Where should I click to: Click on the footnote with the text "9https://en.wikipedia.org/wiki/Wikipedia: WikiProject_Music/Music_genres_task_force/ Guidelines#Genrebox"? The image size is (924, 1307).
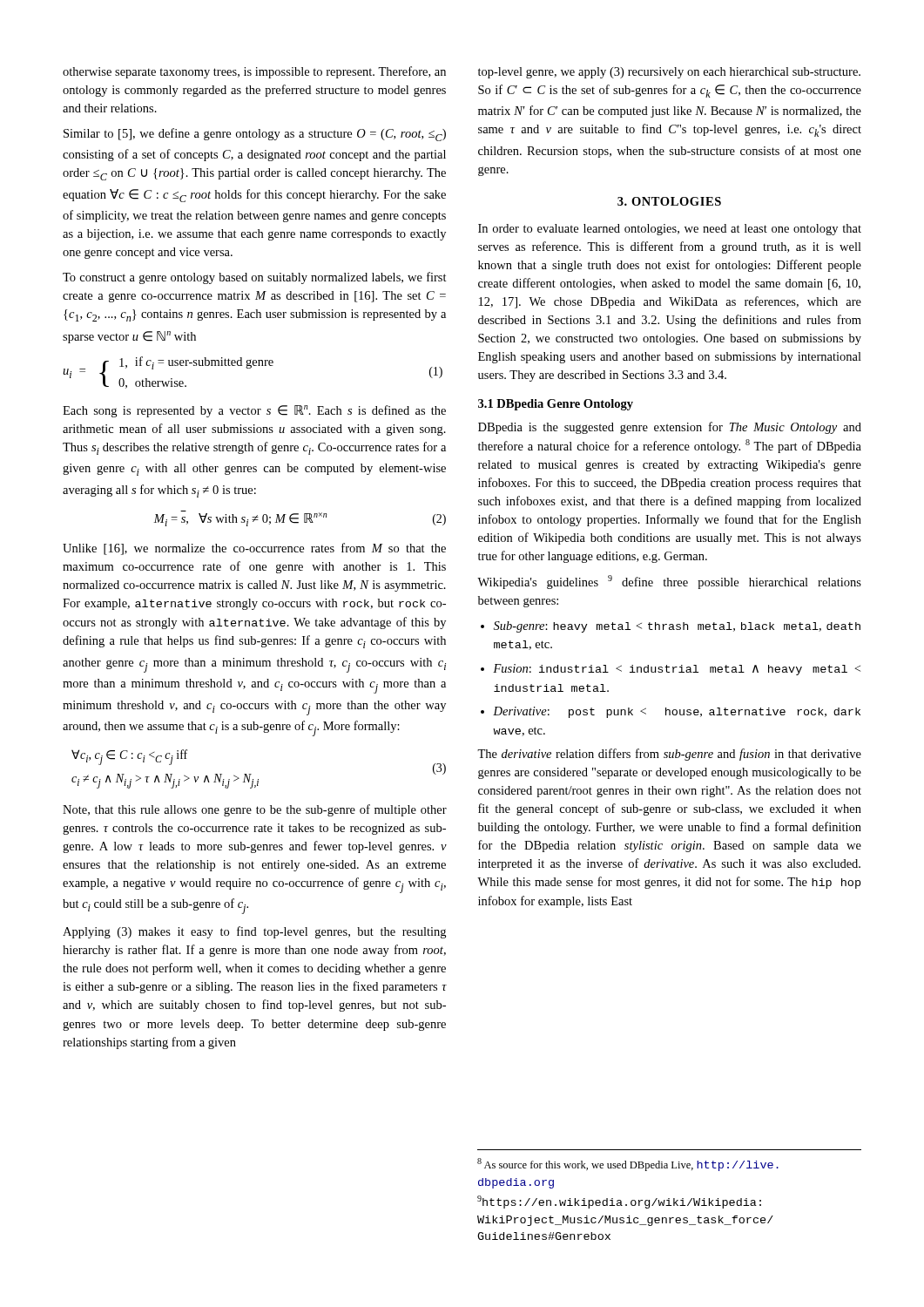669,1219
